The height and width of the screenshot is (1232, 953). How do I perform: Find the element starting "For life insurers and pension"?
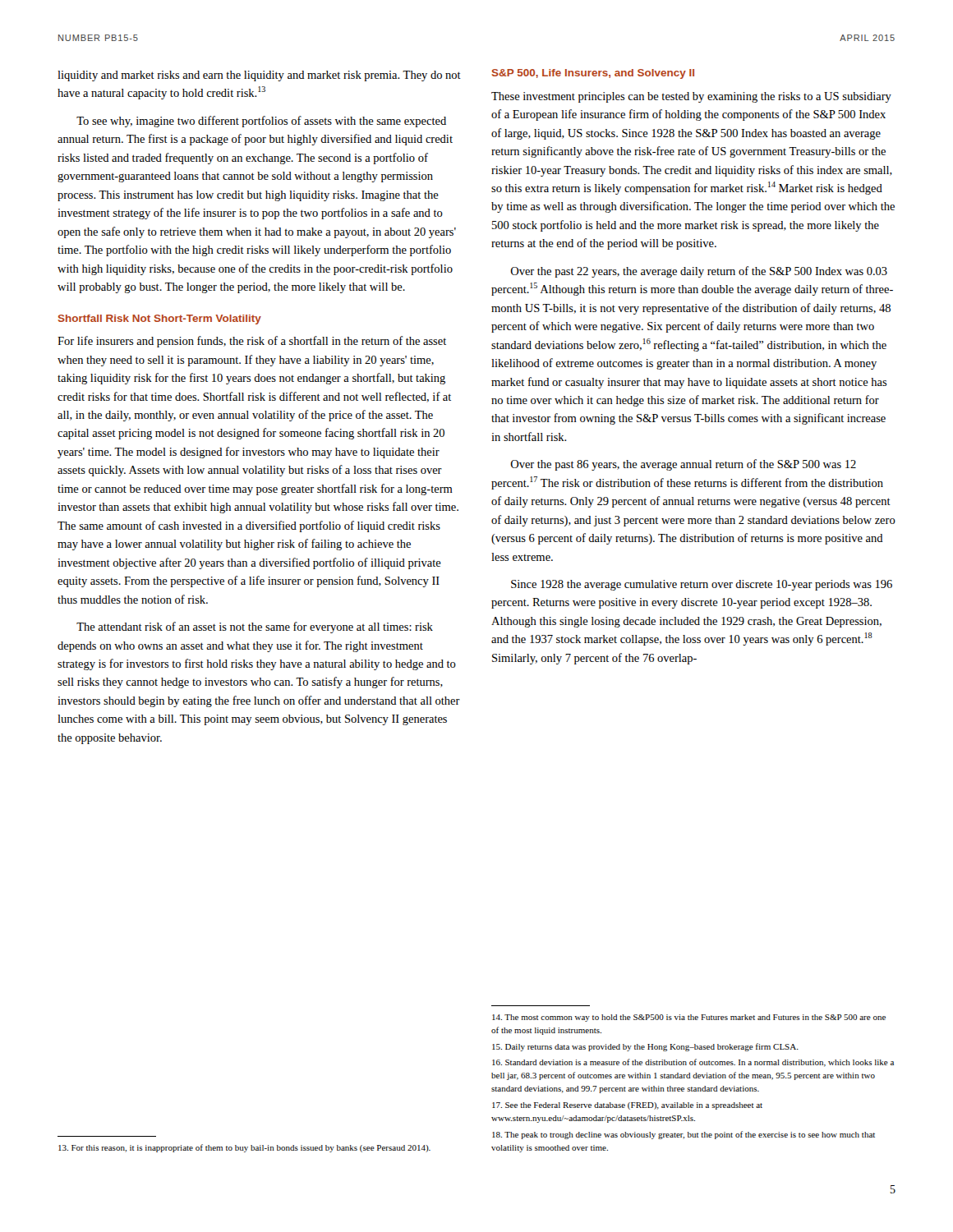[260, 539]
